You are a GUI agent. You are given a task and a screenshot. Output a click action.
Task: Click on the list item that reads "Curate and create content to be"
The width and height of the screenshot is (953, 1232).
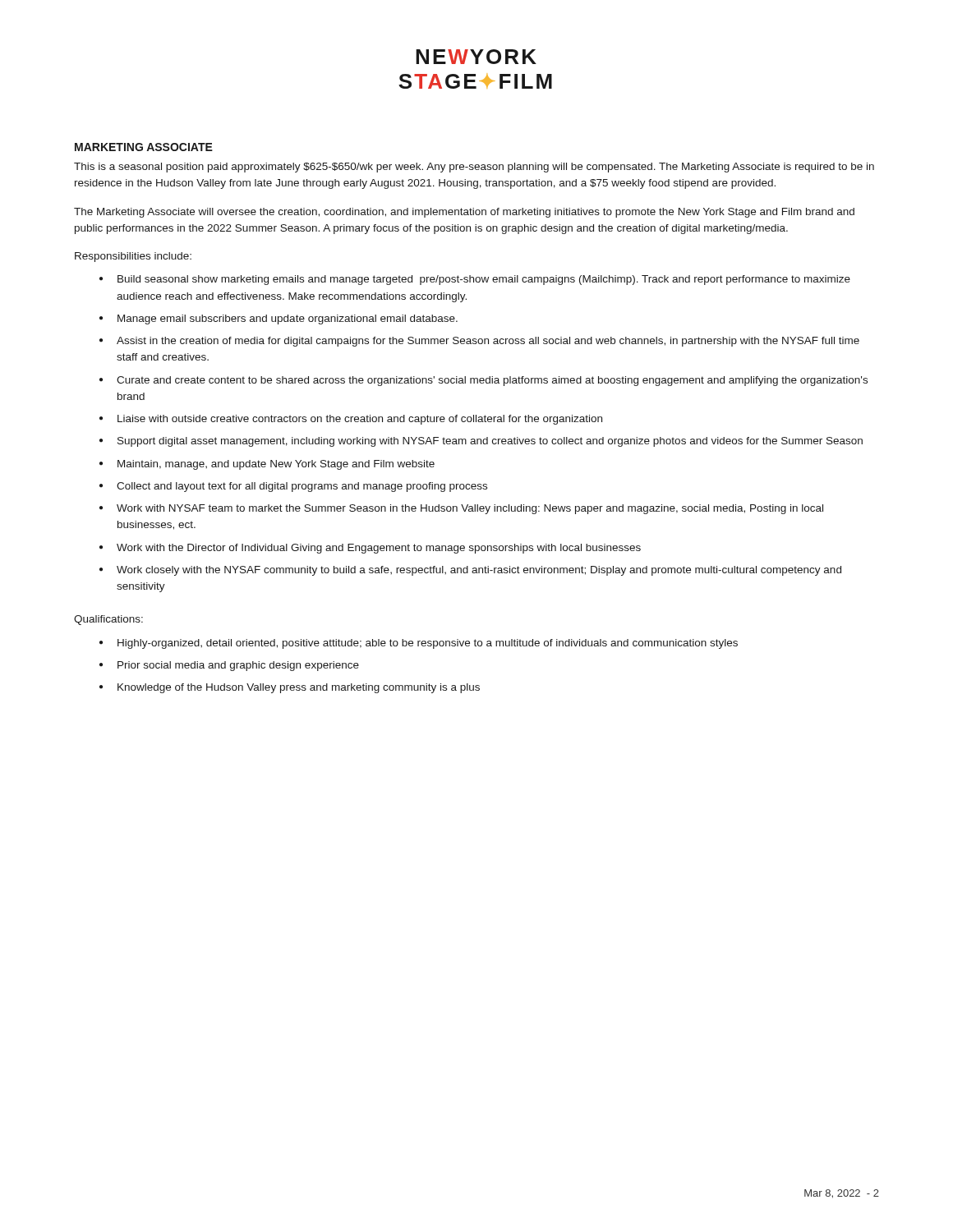click(492, 388)
